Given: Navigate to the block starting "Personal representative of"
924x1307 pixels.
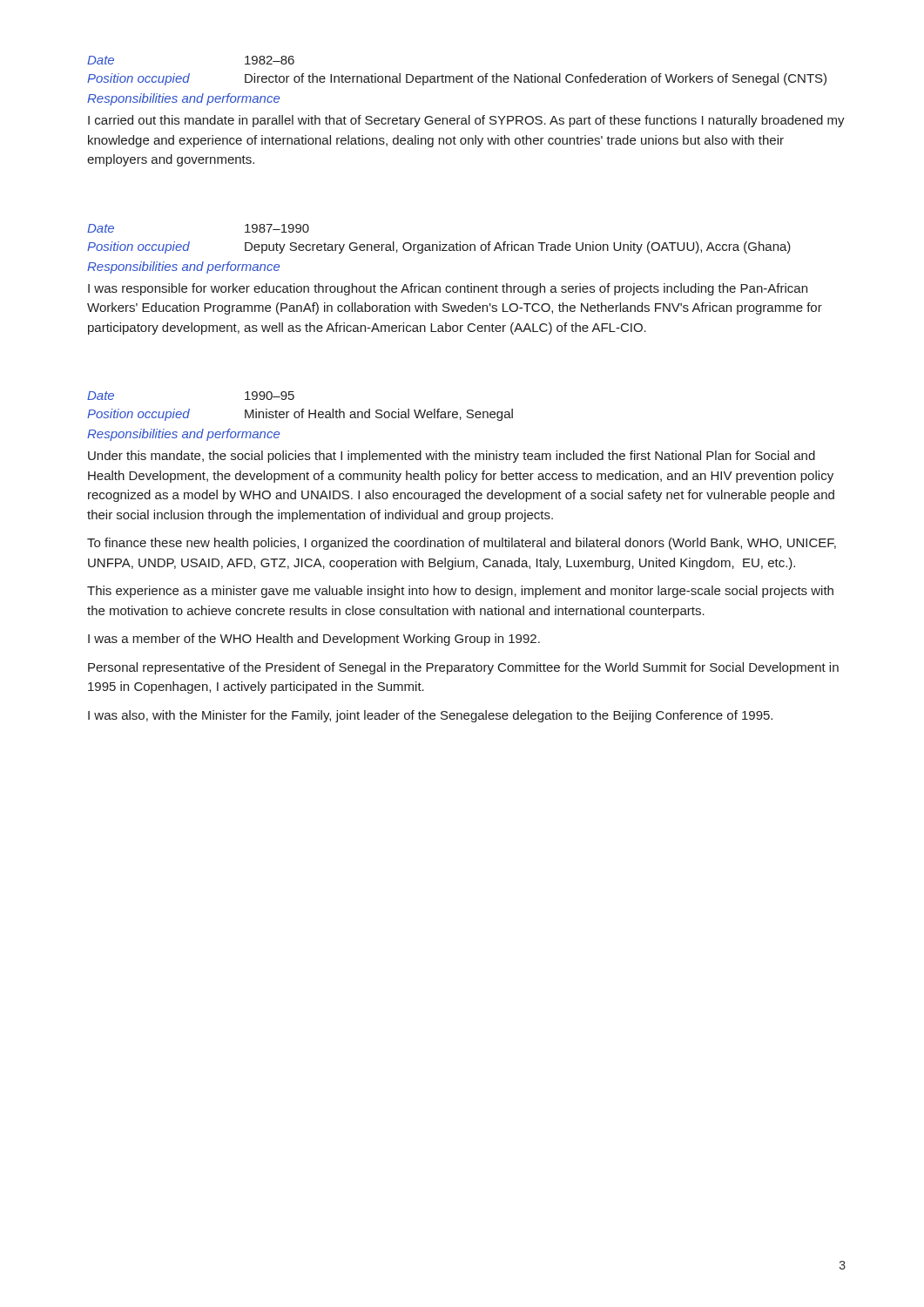Looking at the screenshot, I should [x=463, y=676].
